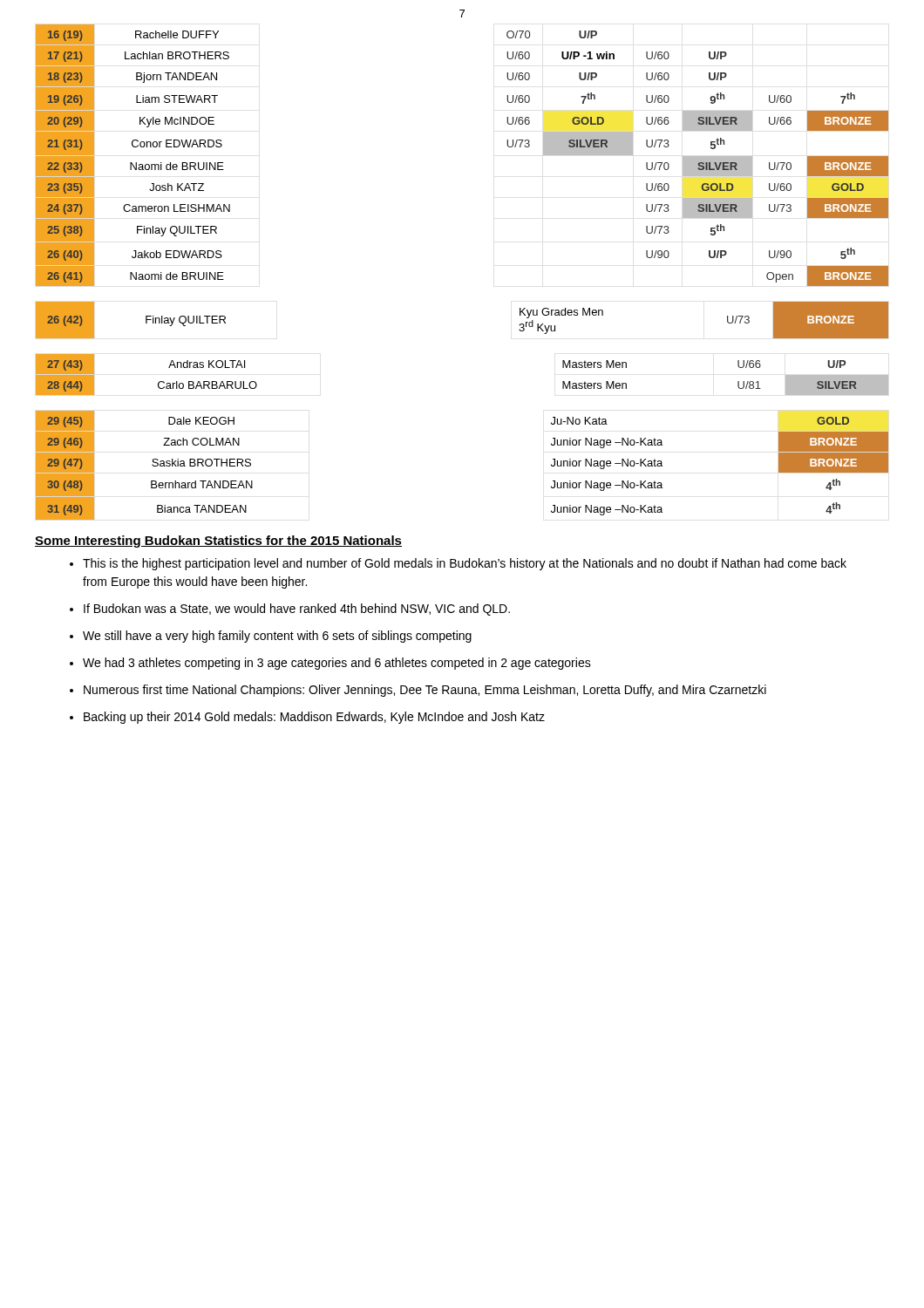Select the table that reads "Andras KOLTAI"

(x=462, y=374)
